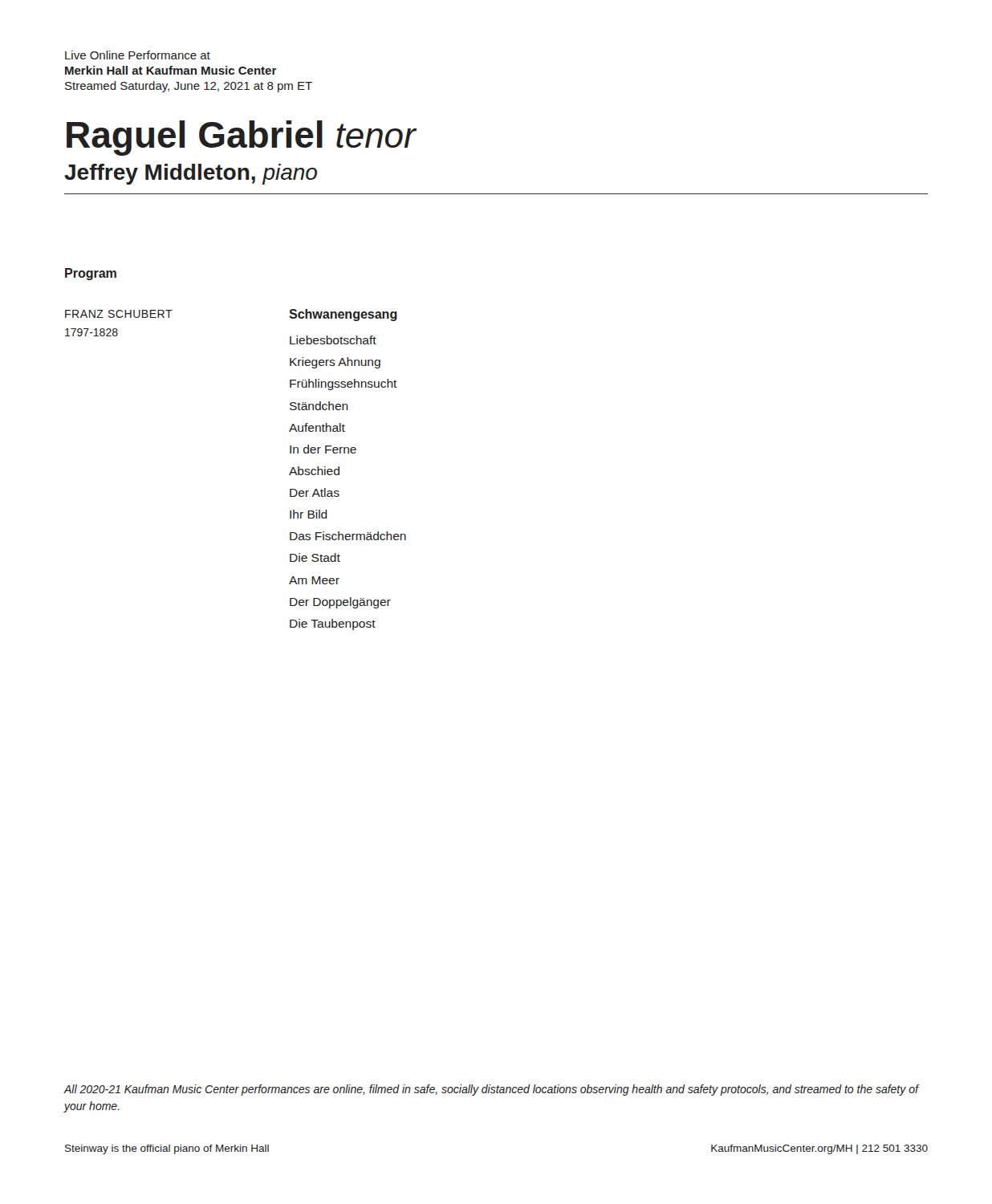The image size is (992, 1204).
Task: Find the region starting "Die Taubenpost"
Action: tap(332, 623)
